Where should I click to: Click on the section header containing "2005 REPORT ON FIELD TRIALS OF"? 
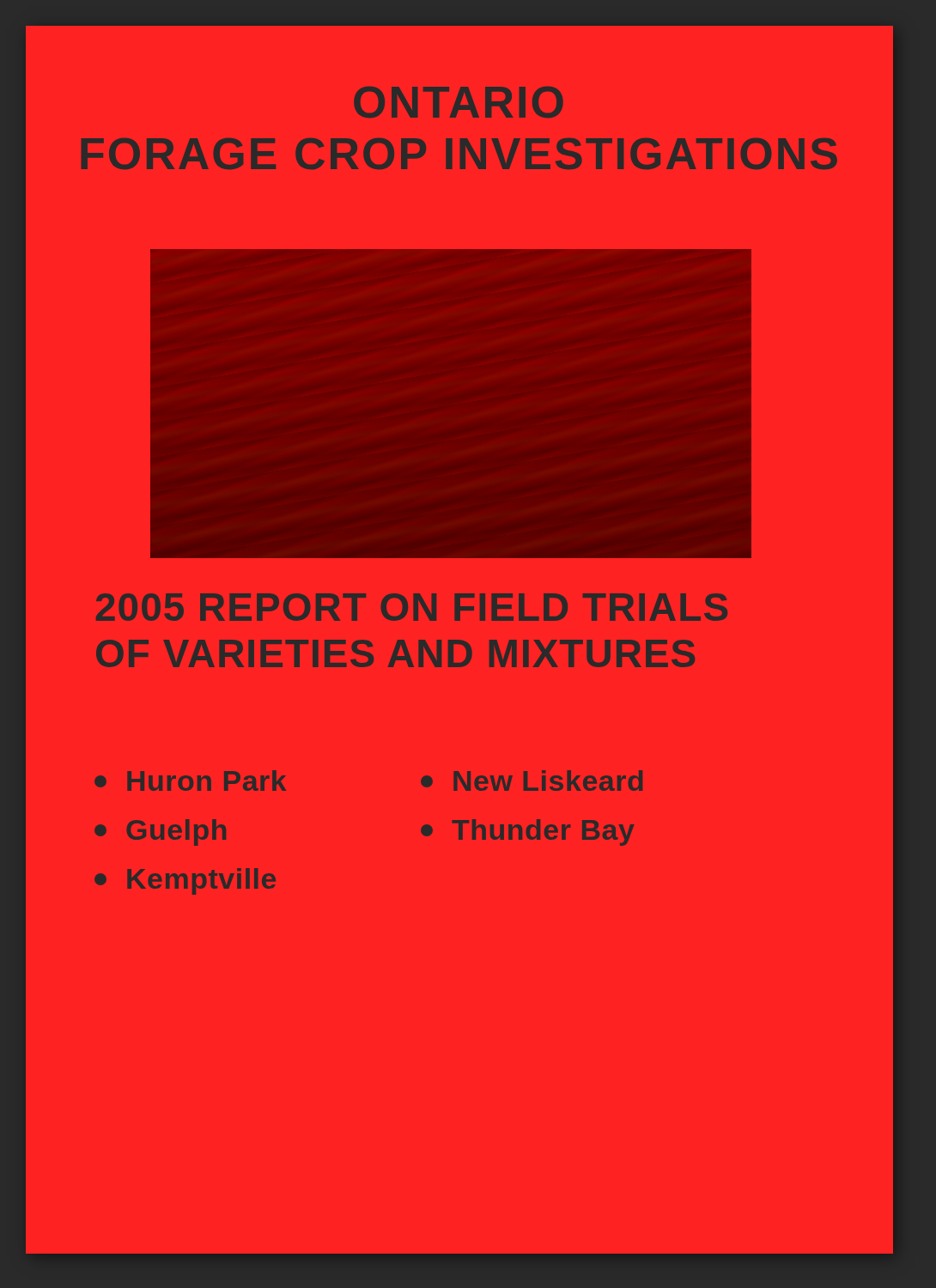515,630
